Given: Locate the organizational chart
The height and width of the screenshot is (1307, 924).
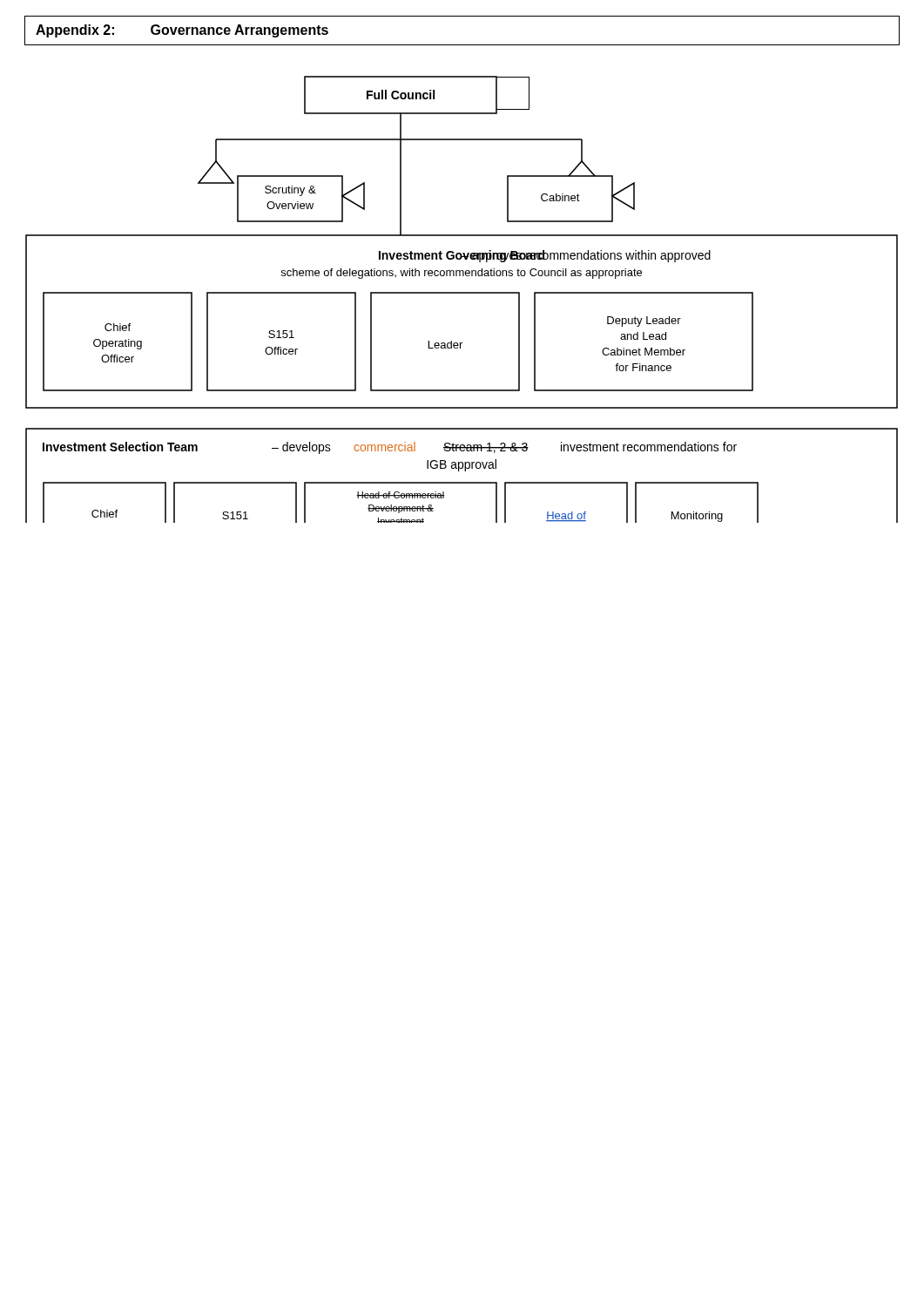Looking at the screenshot, I should pyautogui.click(x=462, y=292).
